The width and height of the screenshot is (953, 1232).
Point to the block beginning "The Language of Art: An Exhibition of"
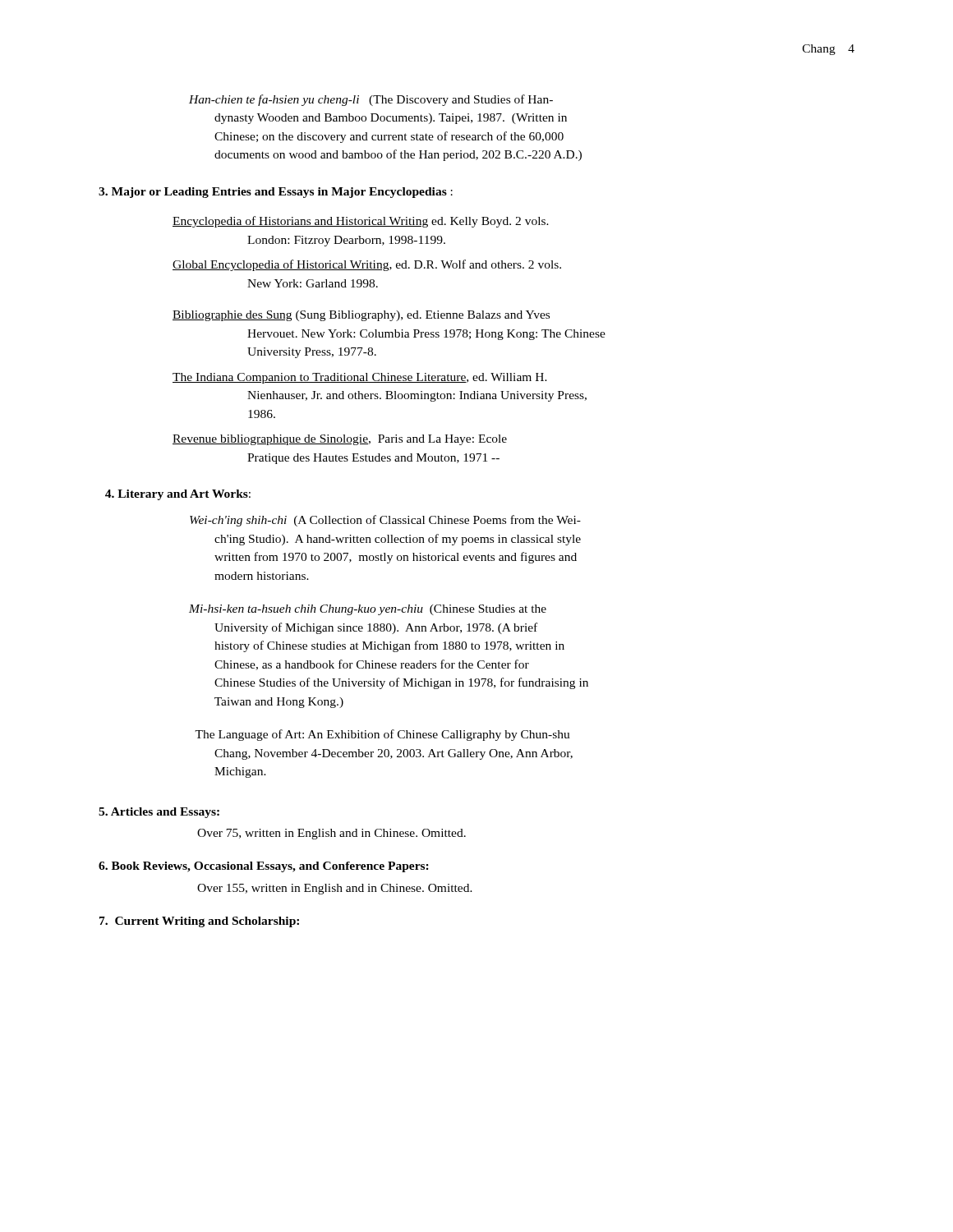[530, 753]
